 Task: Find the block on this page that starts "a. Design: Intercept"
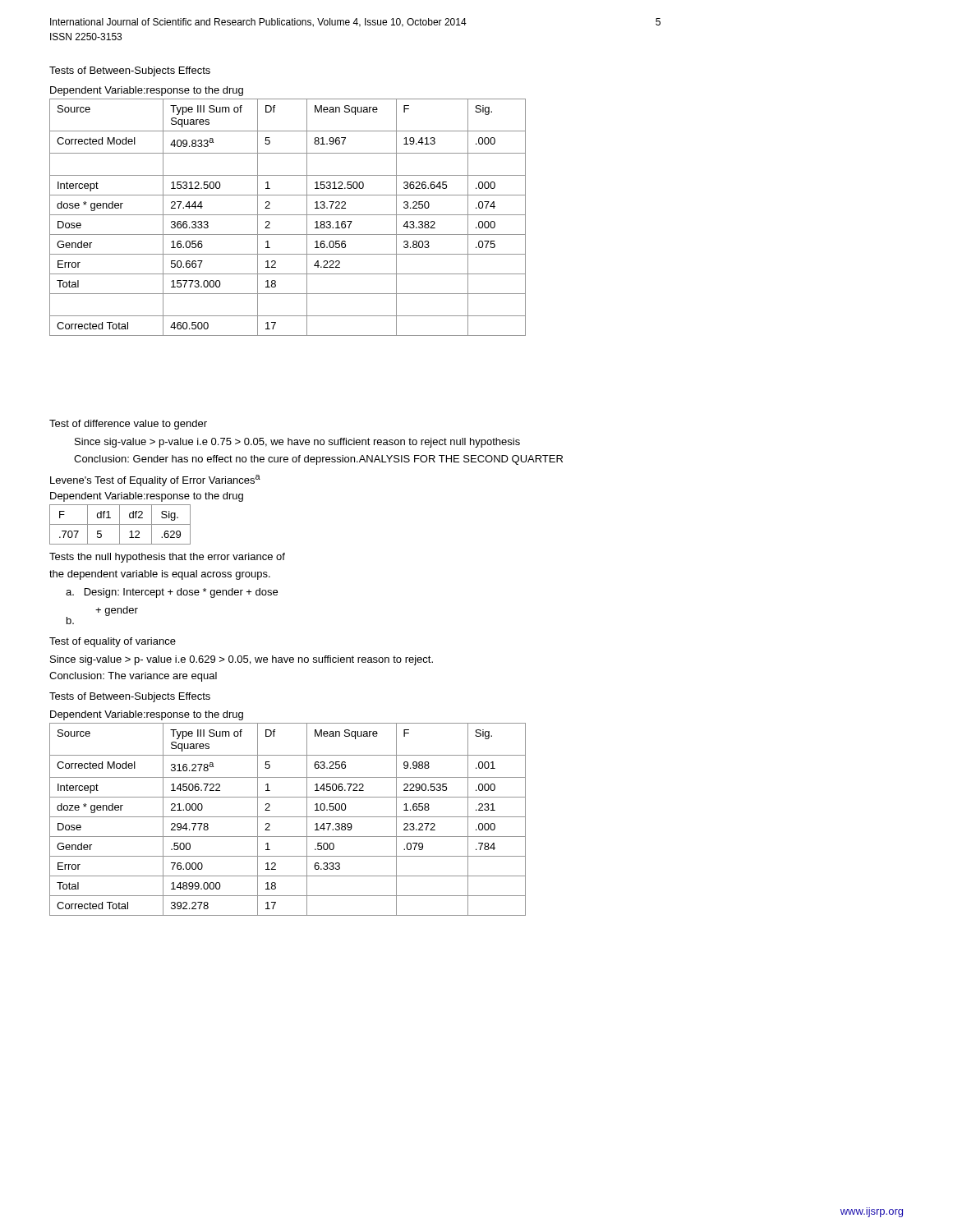(x=172, y=601)
